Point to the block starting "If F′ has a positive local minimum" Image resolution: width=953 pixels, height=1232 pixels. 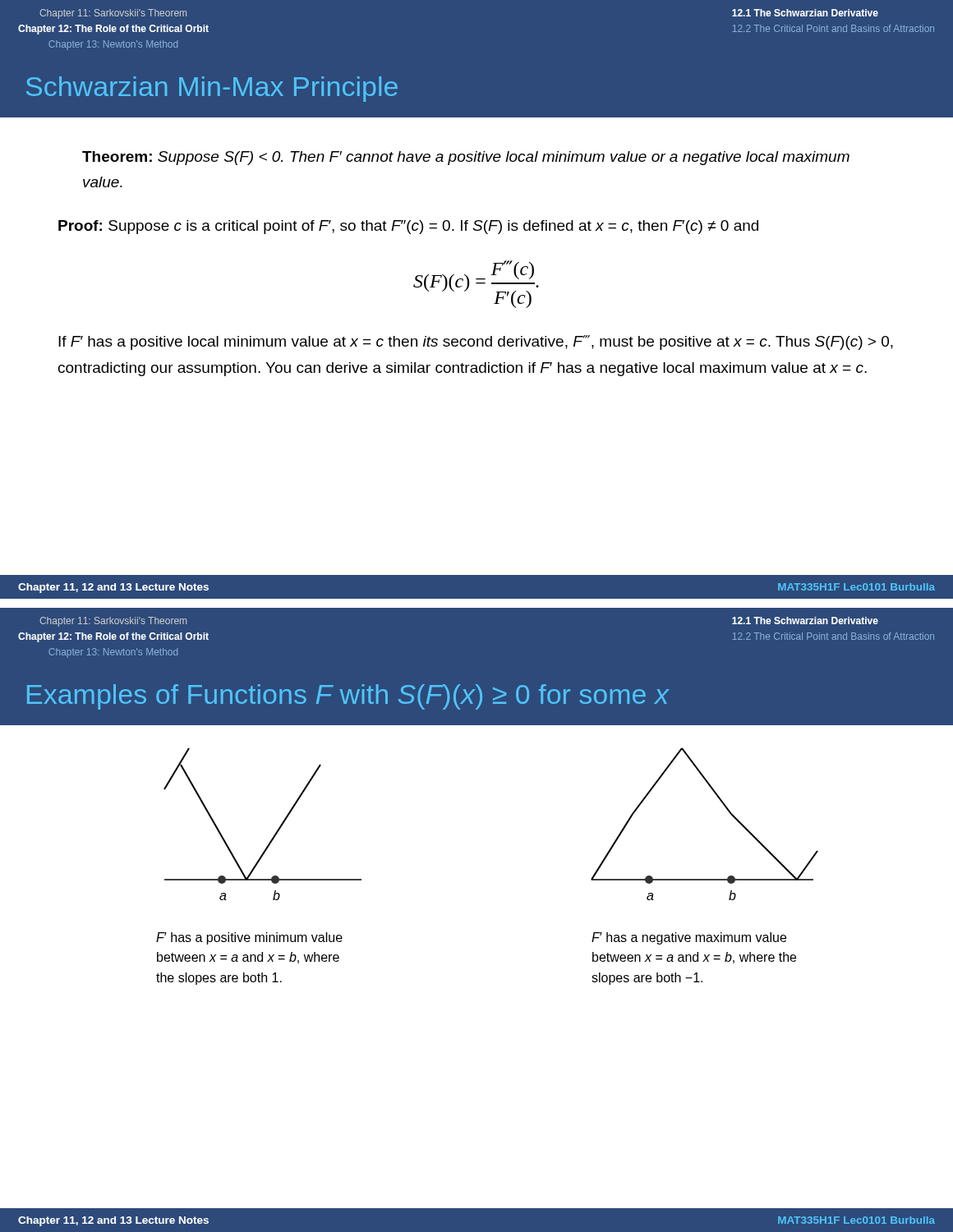(x=476, y=354)
